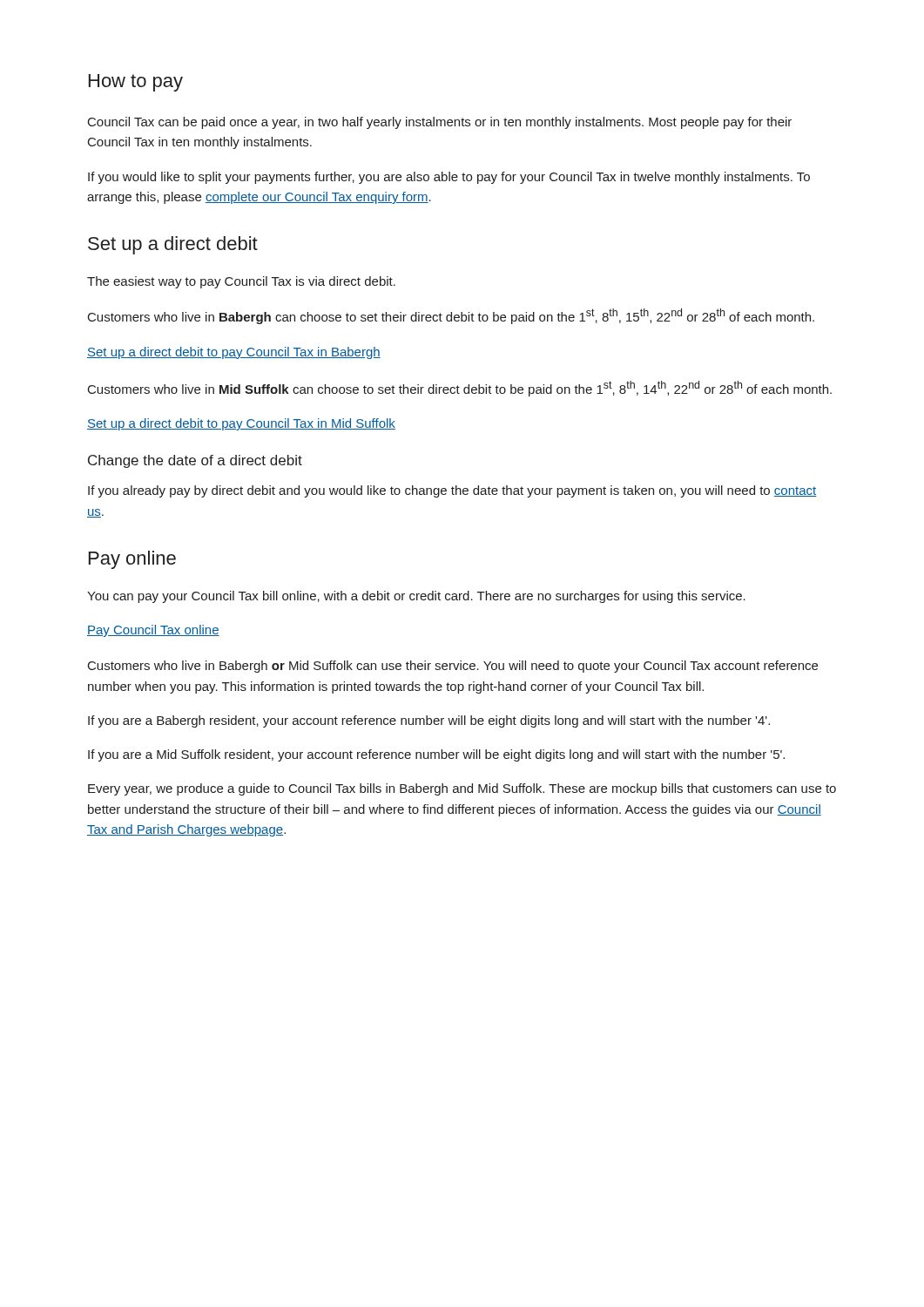Point to the text block starting "Pay Council Tax online"
This screenshot has height=1307, width=924.
pyautogui.click(x=153, y=630)
